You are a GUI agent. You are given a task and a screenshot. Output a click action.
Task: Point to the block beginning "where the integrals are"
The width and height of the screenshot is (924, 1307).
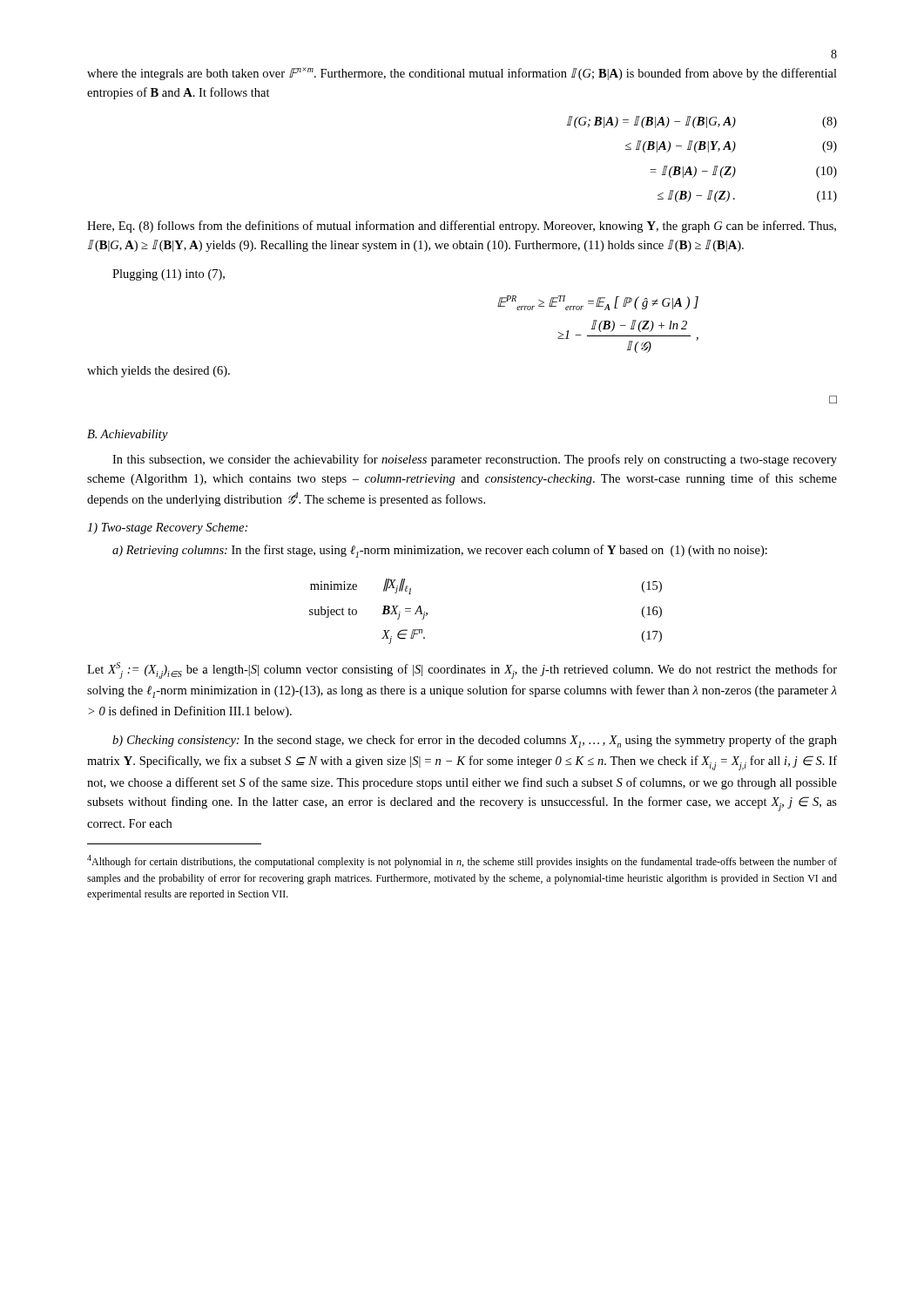(x=462, y=82)
